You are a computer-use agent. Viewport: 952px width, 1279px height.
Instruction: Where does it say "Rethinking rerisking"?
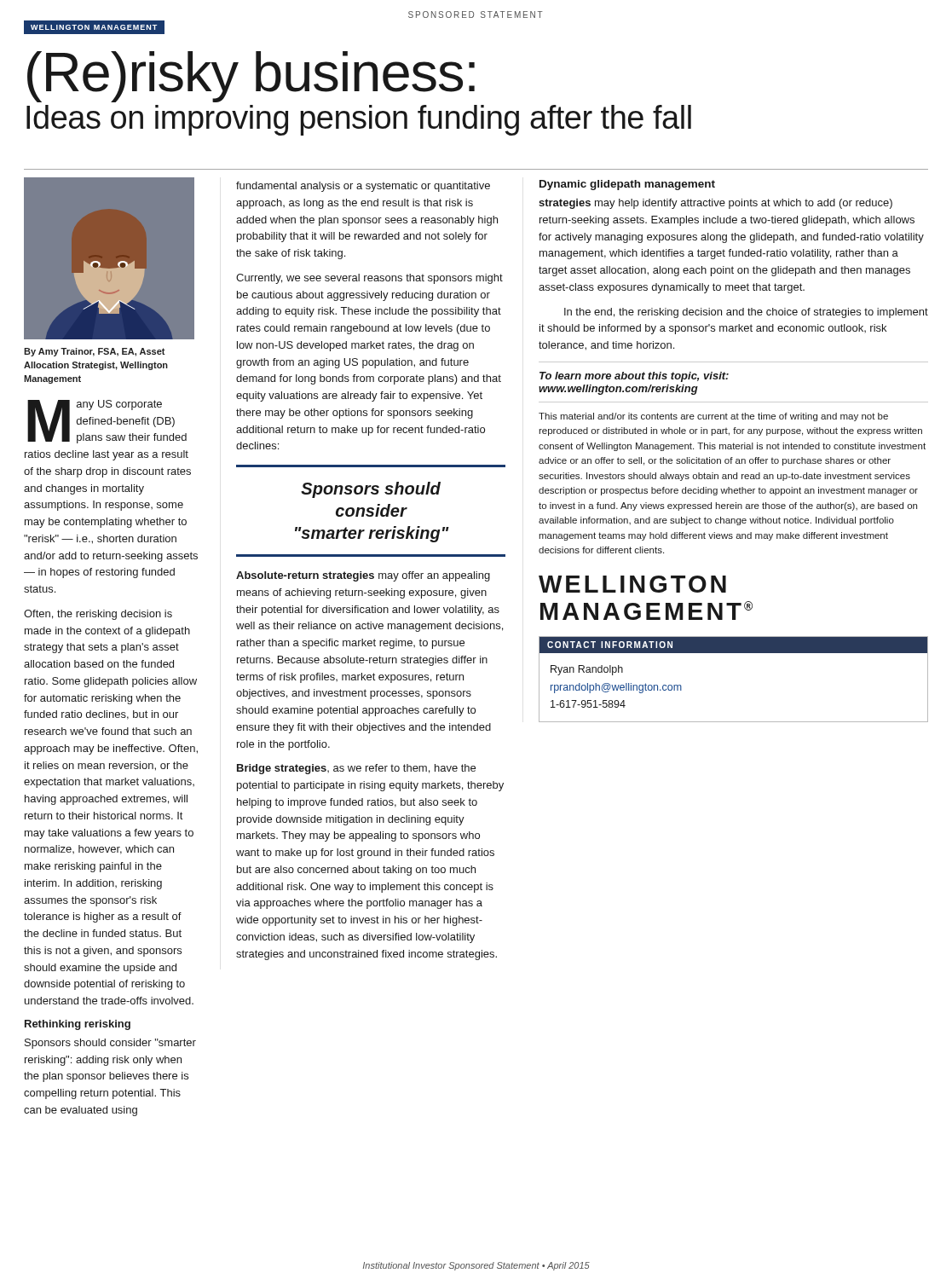[x=77, y=1023]
